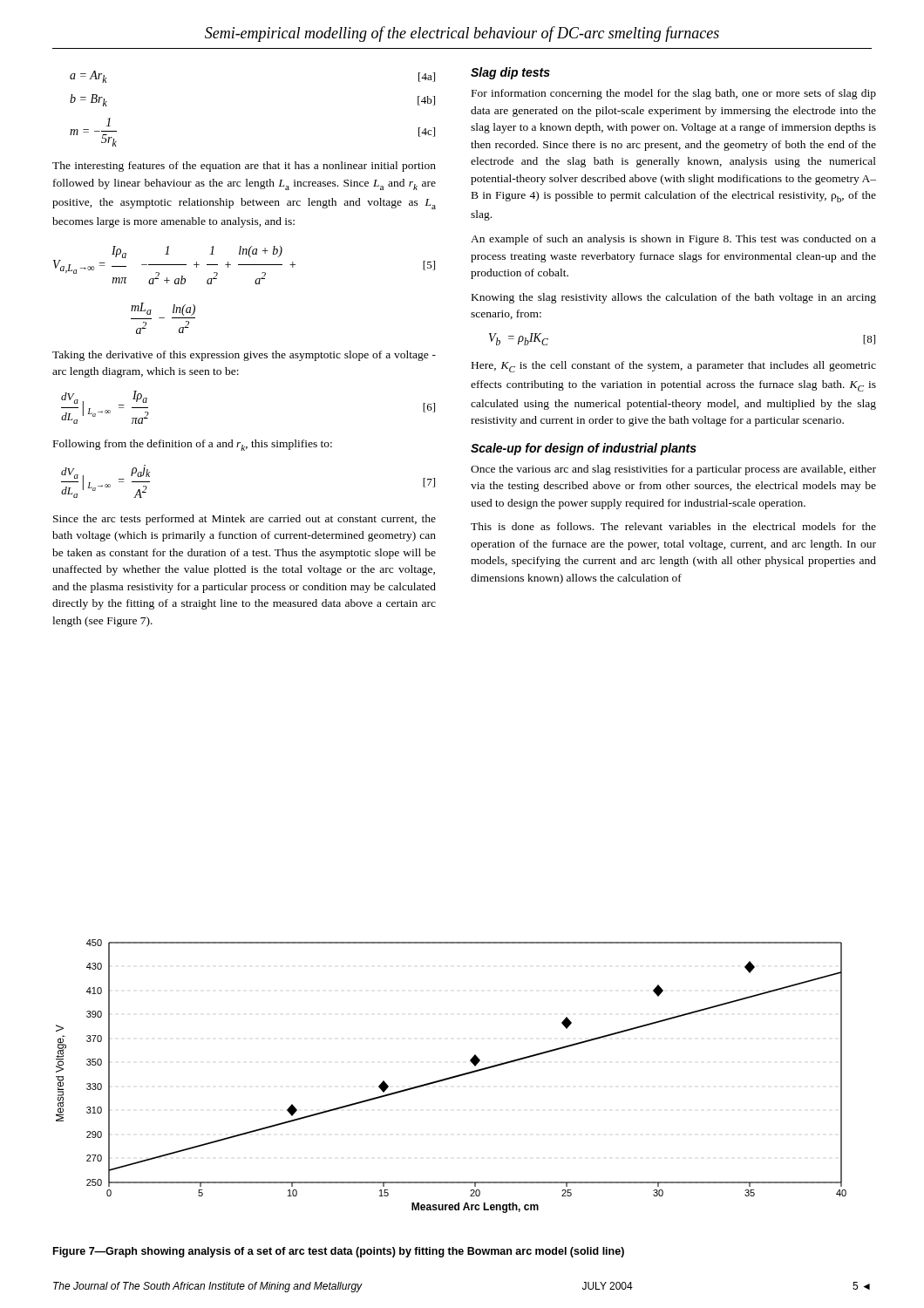This screenshot has width=924, height=1308.
Task: Find the text block containing "An example of such an analysis"
Action: (x=673, y=256)
